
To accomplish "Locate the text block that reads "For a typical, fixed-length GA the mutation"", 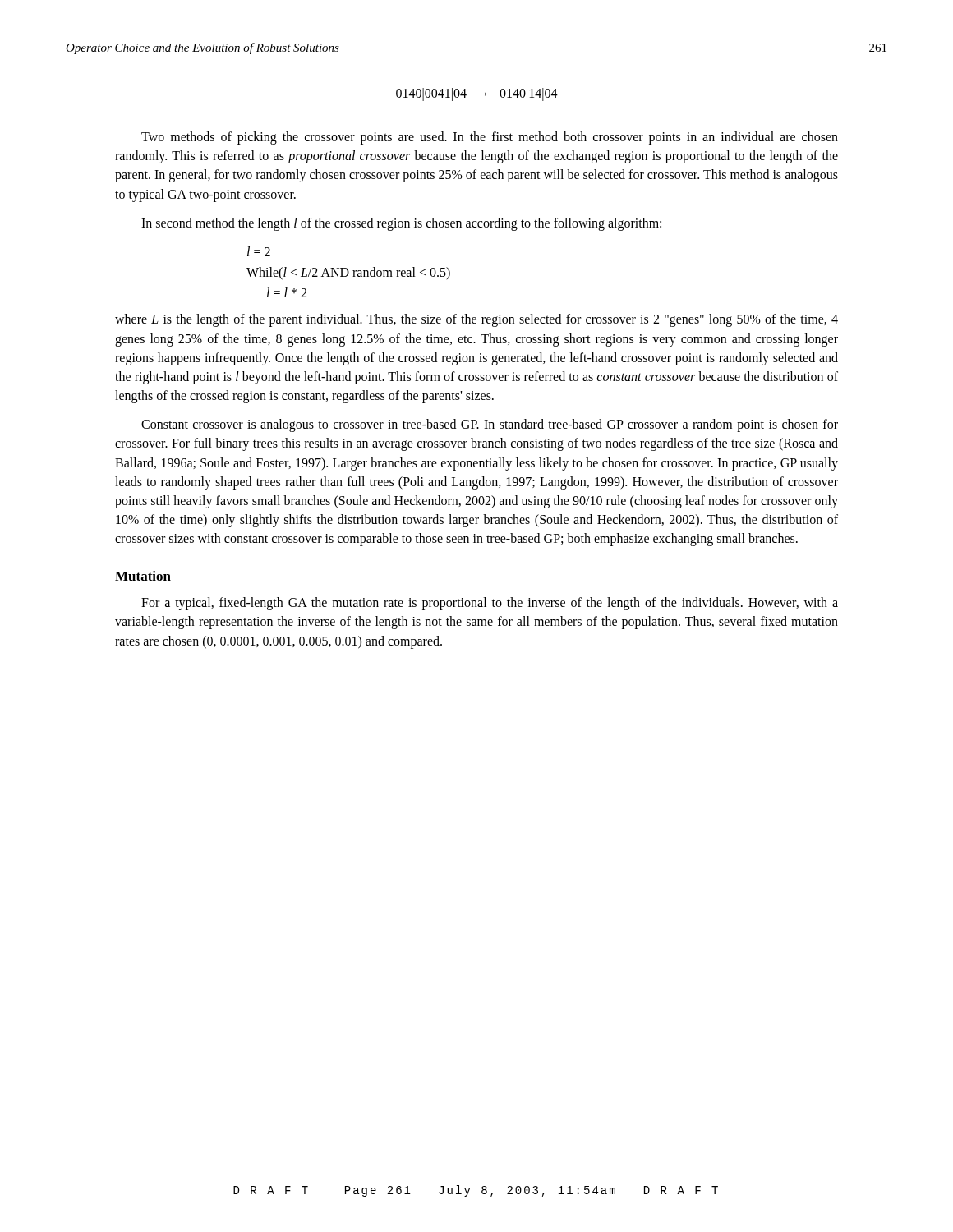I will coord(476,622).
